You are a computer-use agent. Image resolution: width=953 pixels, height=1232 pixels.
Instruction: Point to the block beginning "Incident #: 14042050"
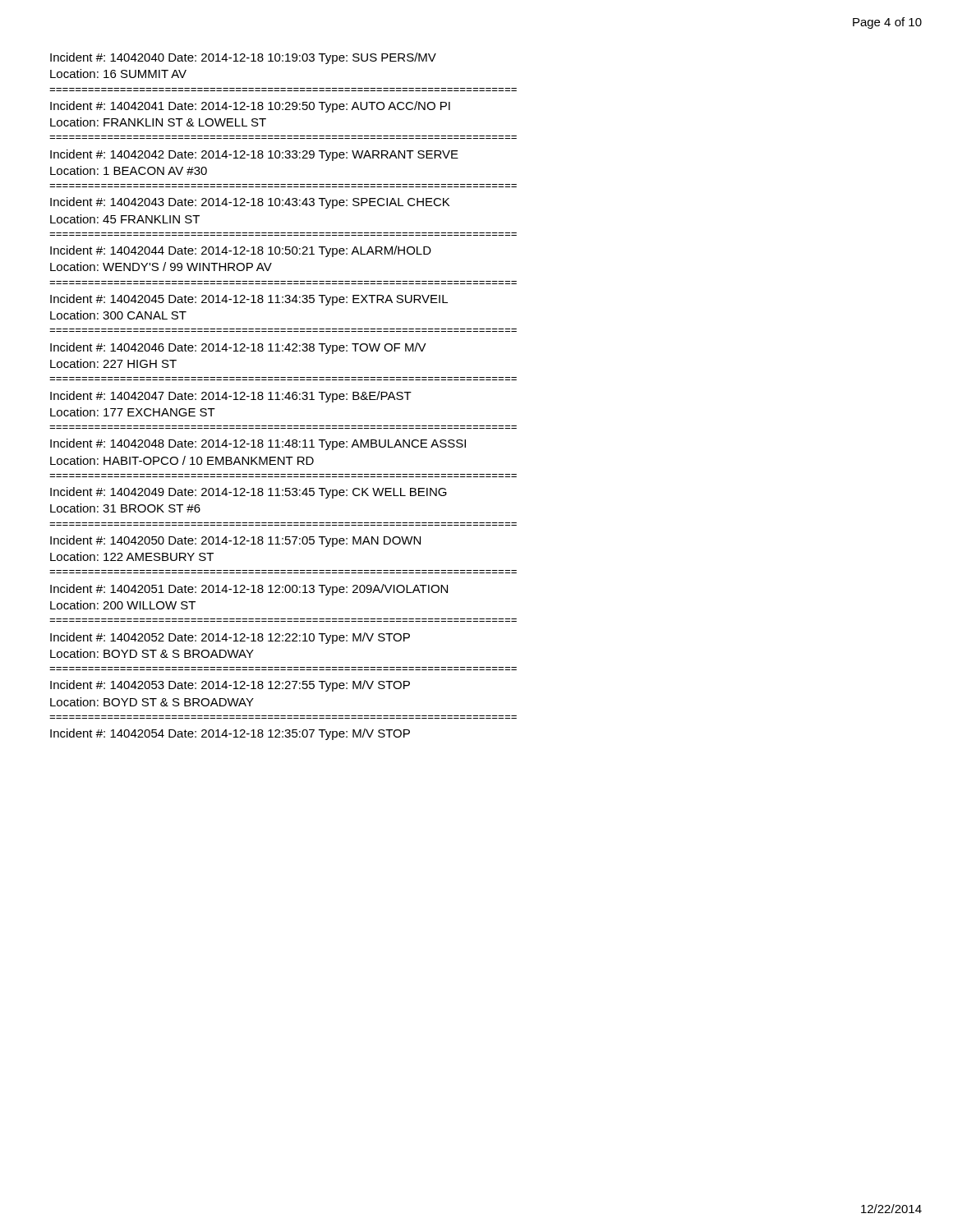[235, 541]
